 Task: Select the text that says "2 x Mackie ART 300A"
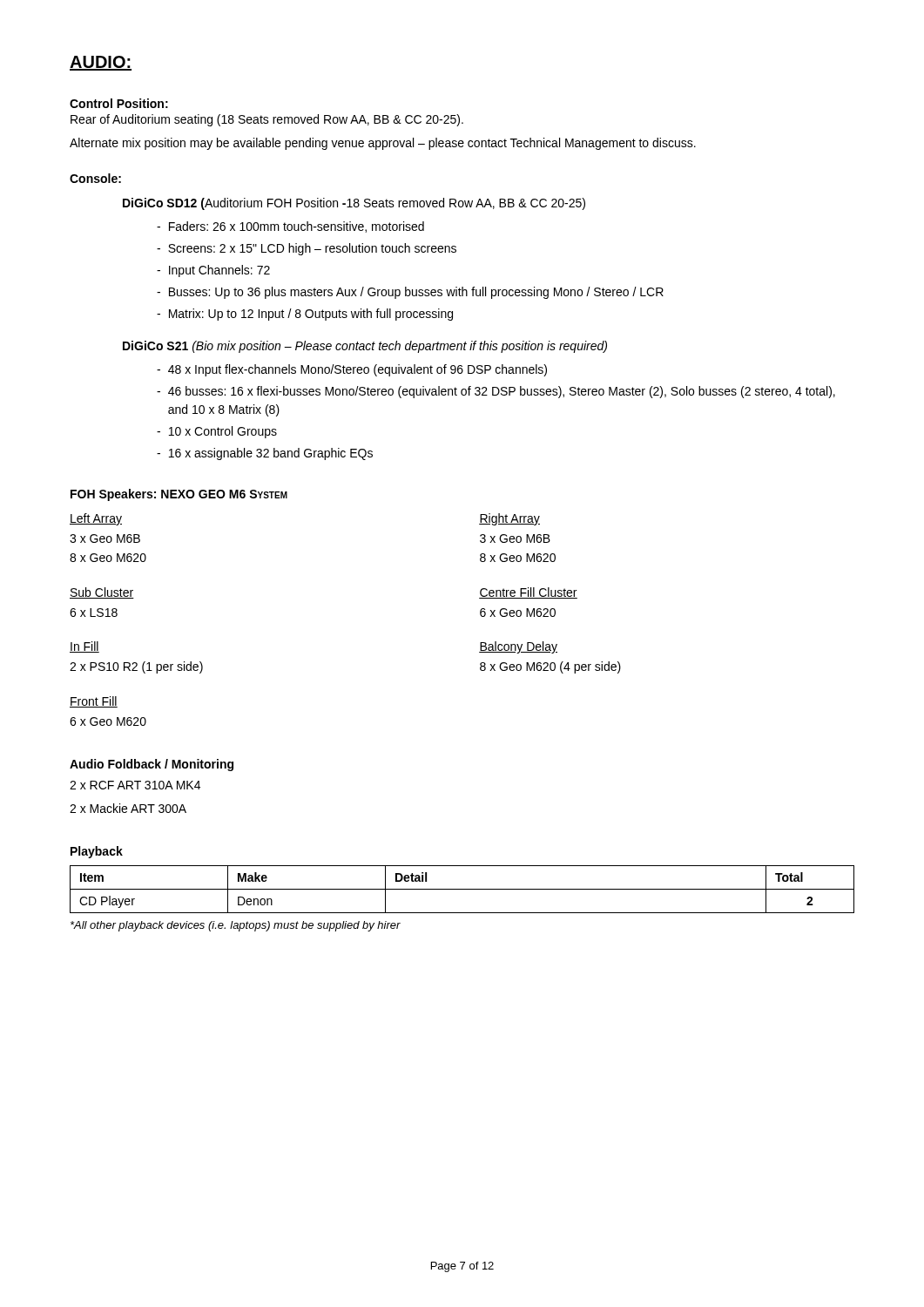tap(128, 809)
